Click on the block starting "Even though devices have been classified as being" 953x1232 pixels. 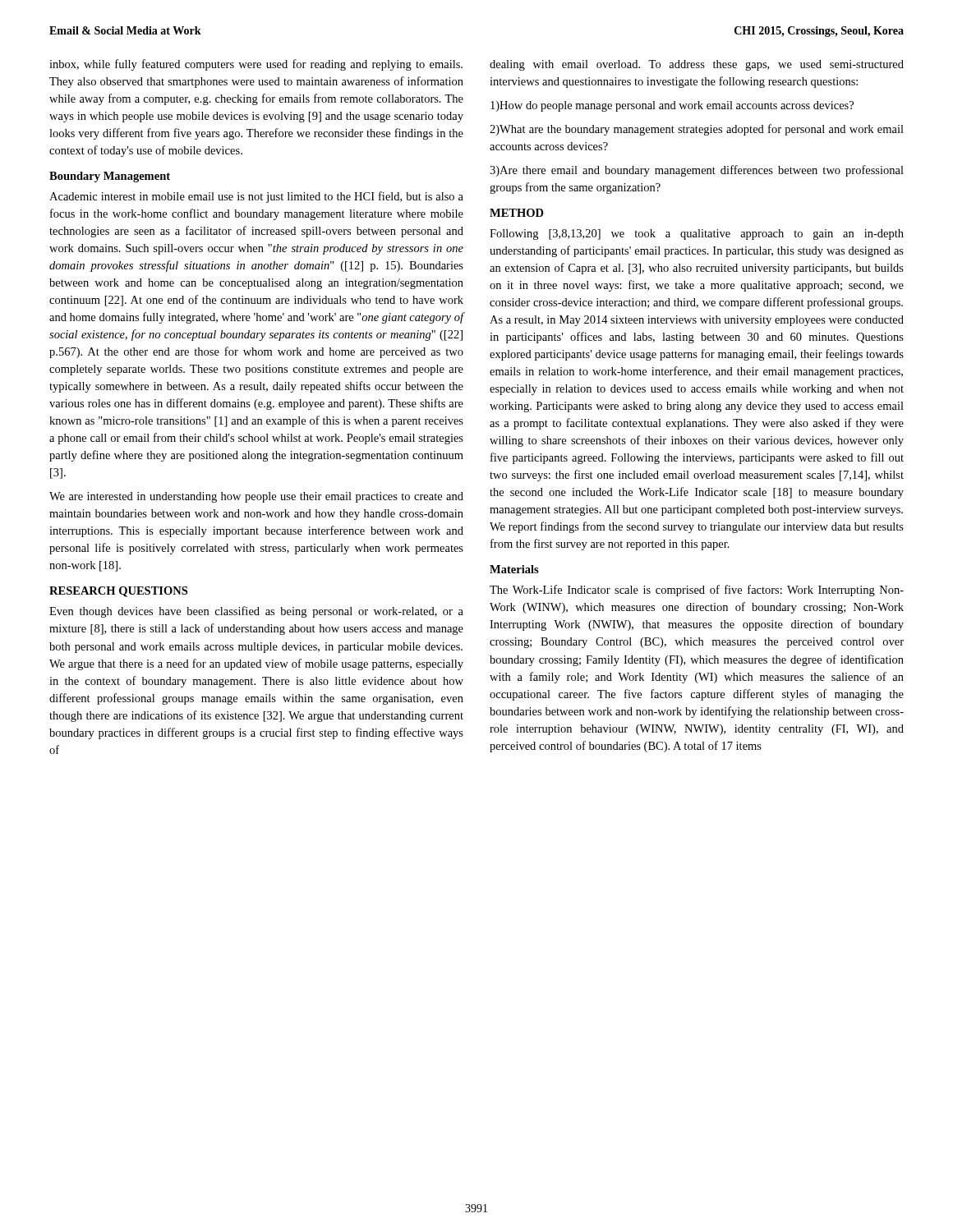[256, 681]
